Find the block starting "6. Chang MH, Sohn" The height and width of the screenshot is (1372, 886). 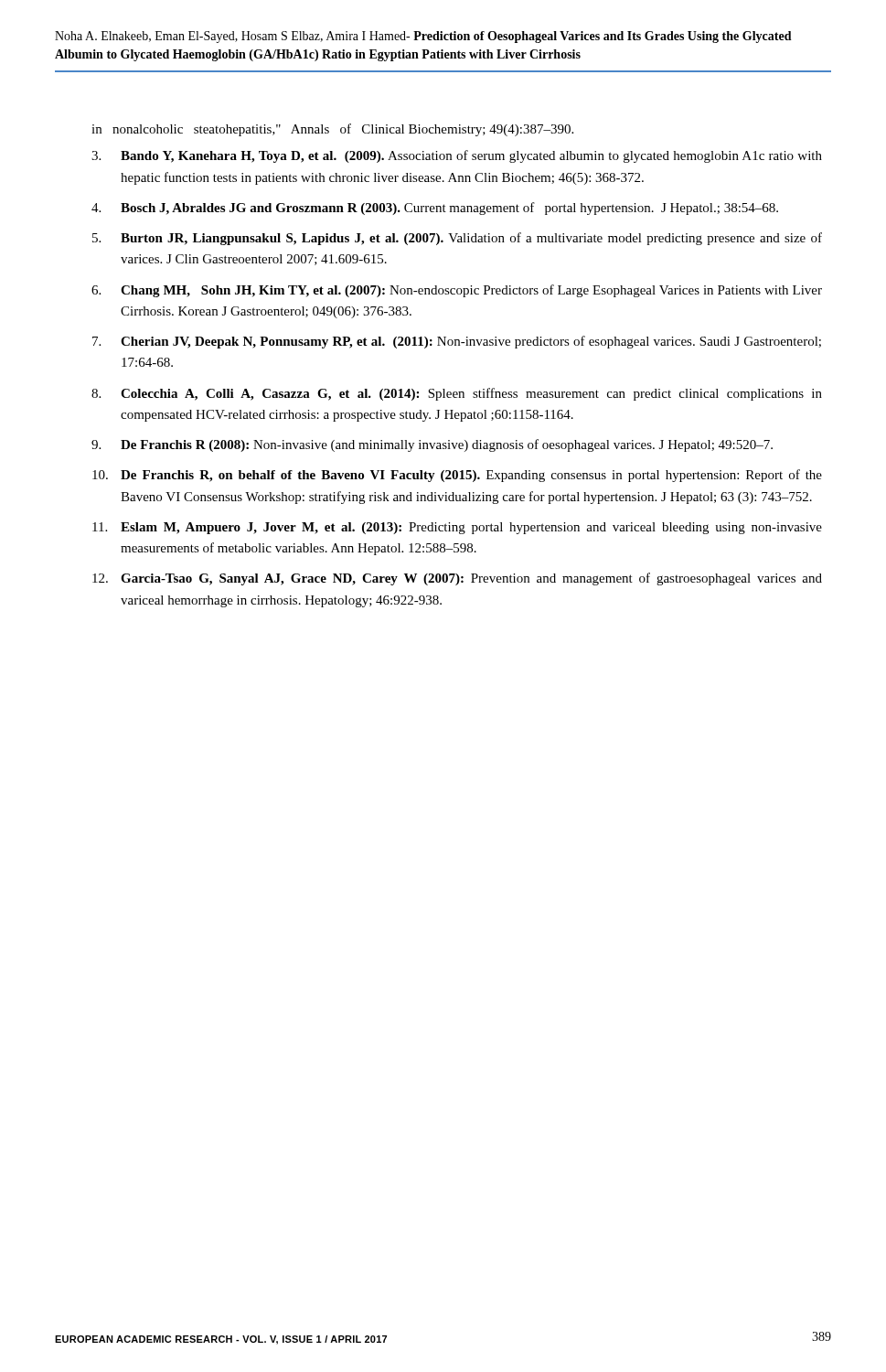(x=457, y=301)
